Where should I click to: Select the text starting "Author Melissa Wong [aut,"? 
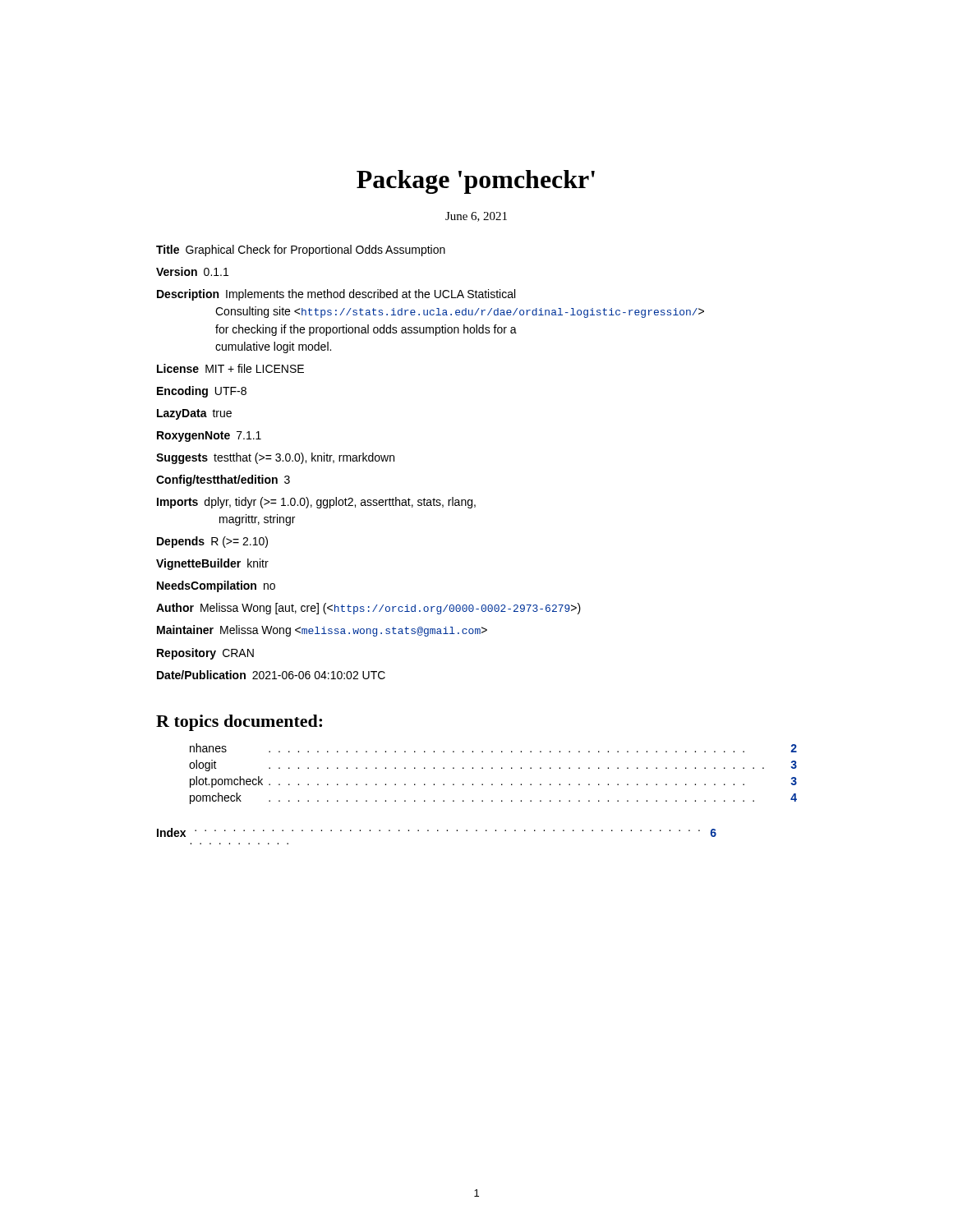369,608
